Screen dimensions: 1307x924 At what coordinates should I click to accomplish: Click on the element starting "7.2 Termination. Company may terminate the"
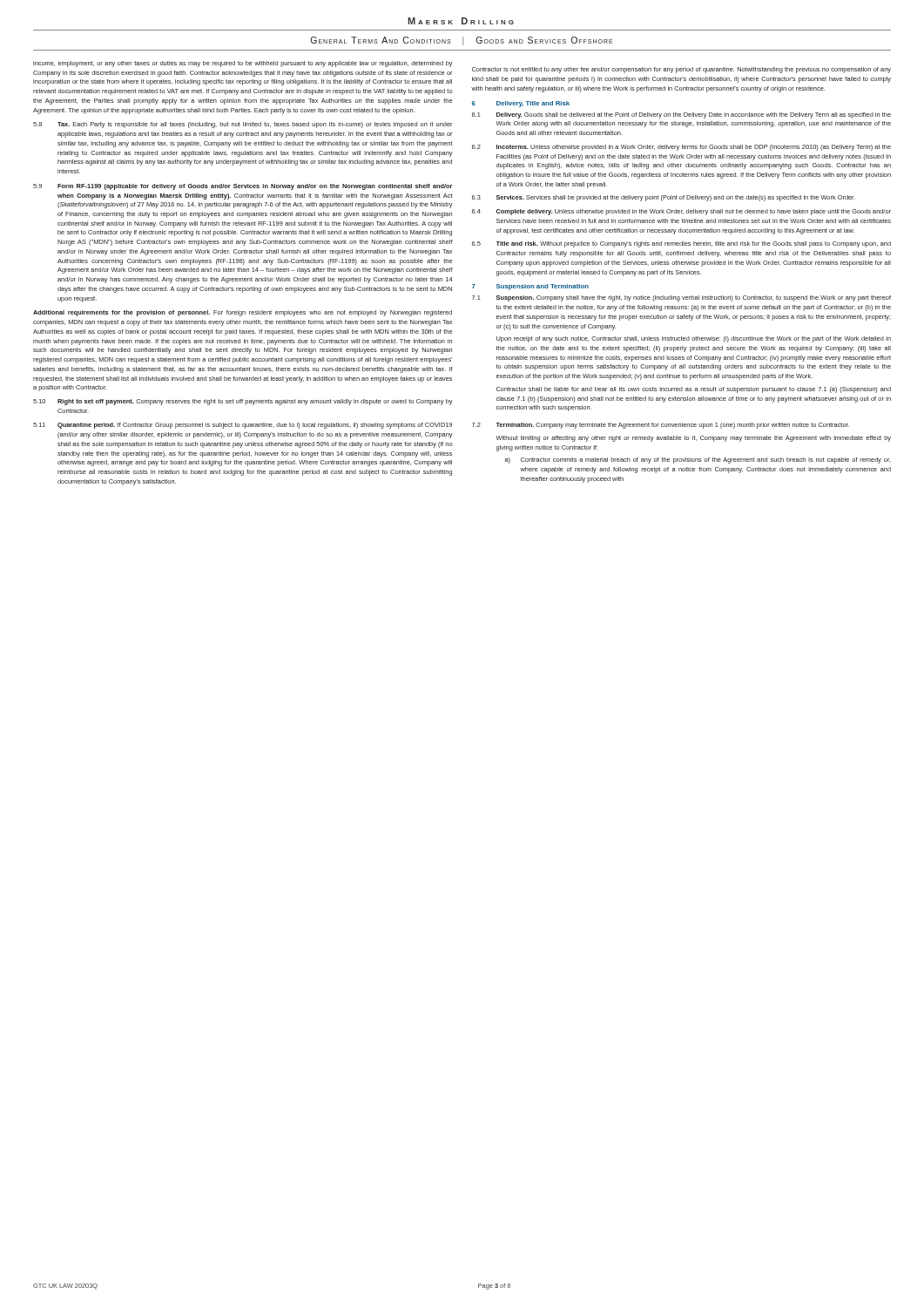point(681,454)
